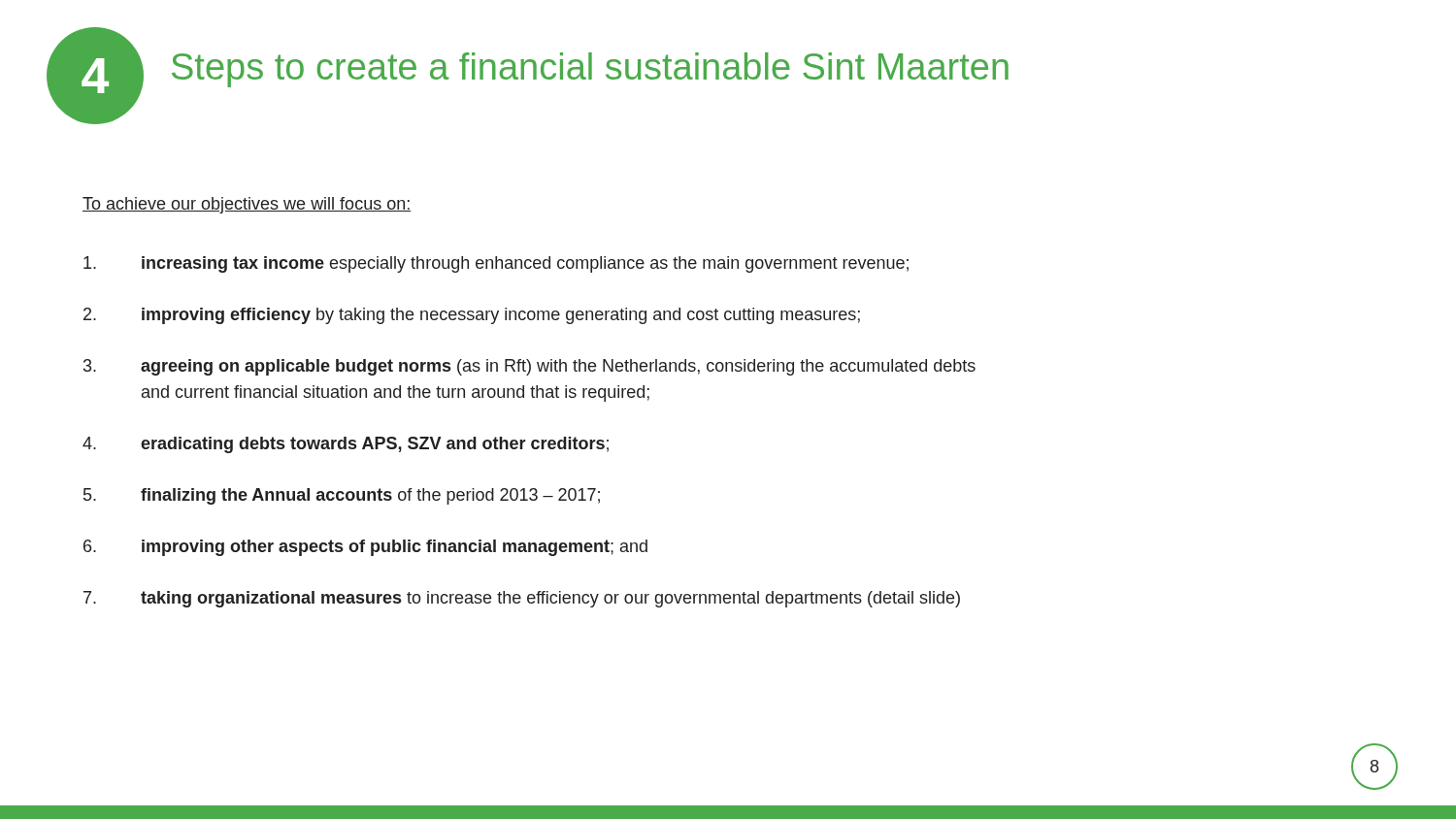Navigate to the text block starting "3. agreeing on applicable budget norms (as in"
Viewport: 1456px width, 819px height.
click(x=728, y=379)
